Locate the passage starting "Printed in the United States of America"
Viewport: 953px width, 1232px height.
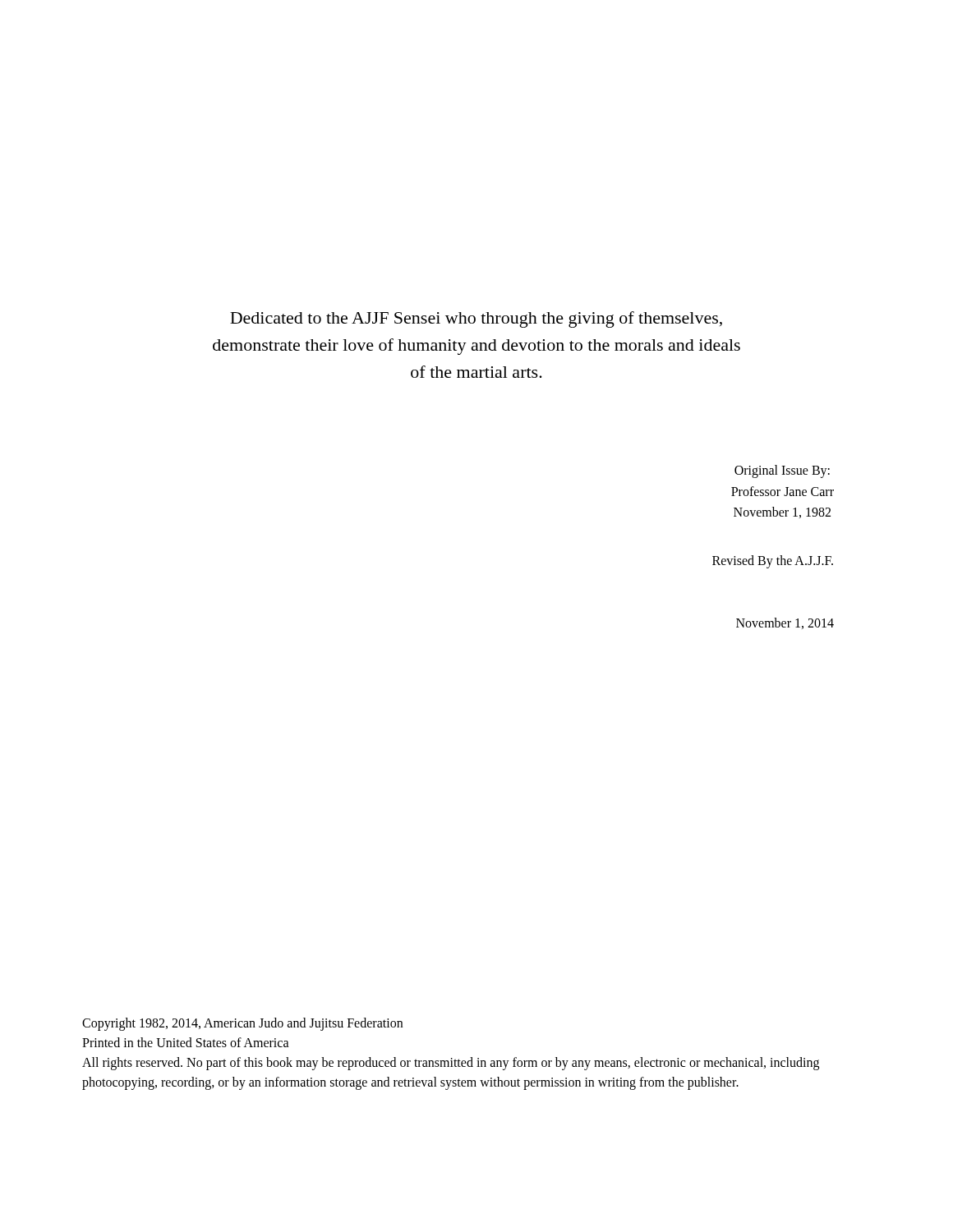pyautogui.click(x=186, y=1042)
